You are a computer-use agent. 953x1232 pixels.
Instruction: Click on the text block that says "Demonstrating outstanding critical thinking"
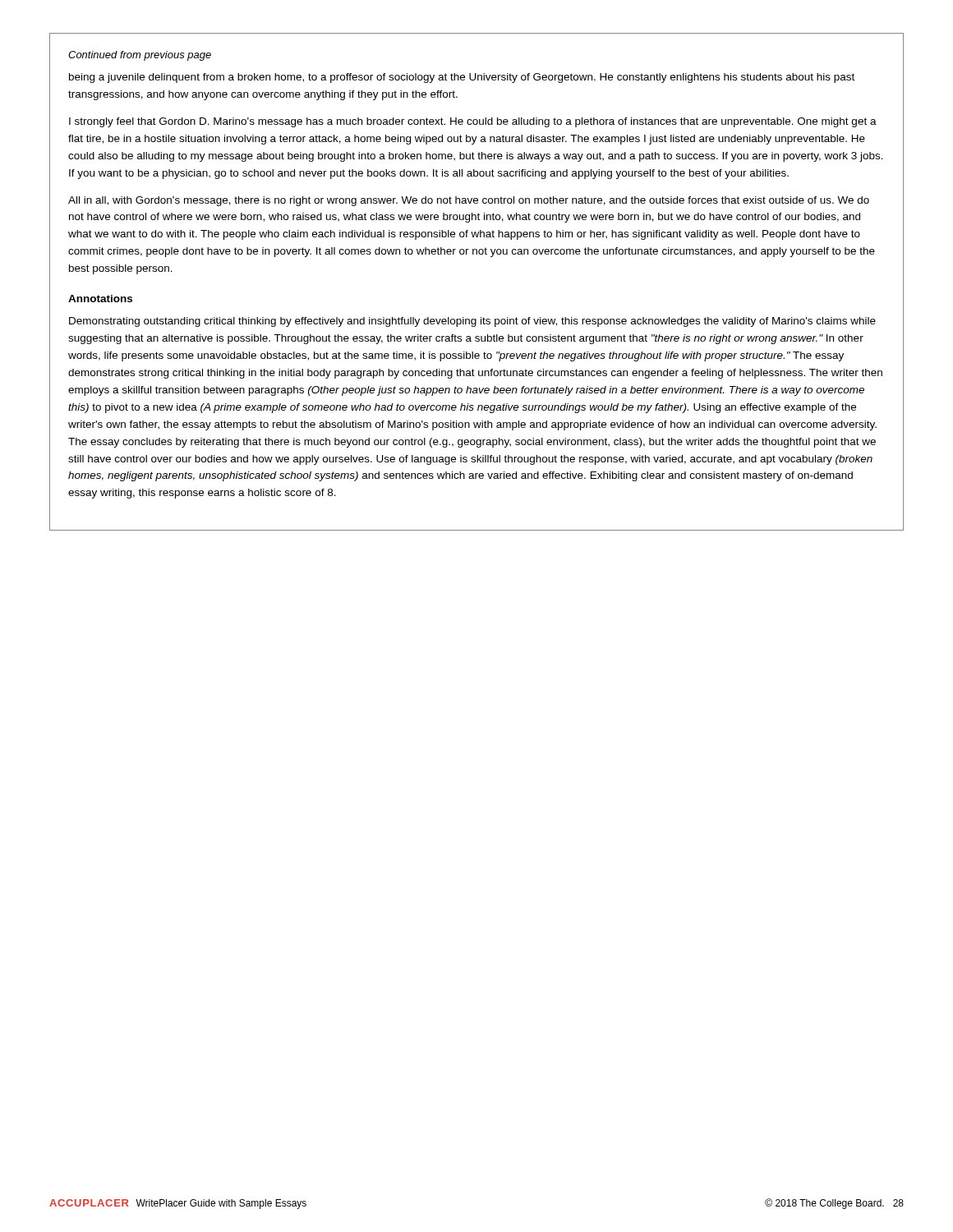476,407
